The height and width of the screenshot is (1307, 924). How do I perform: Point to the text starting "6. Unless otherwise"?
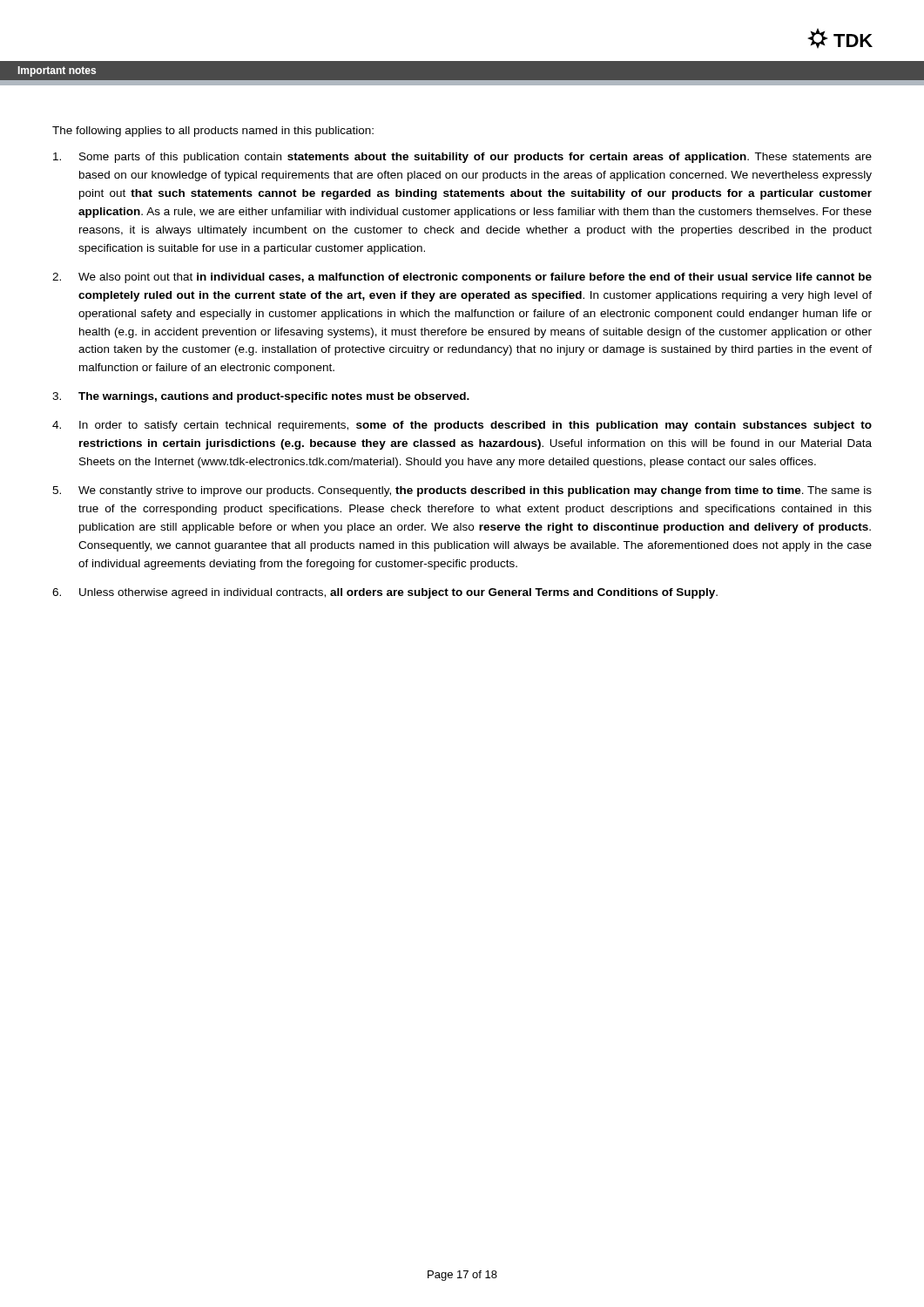pos(462,593)
